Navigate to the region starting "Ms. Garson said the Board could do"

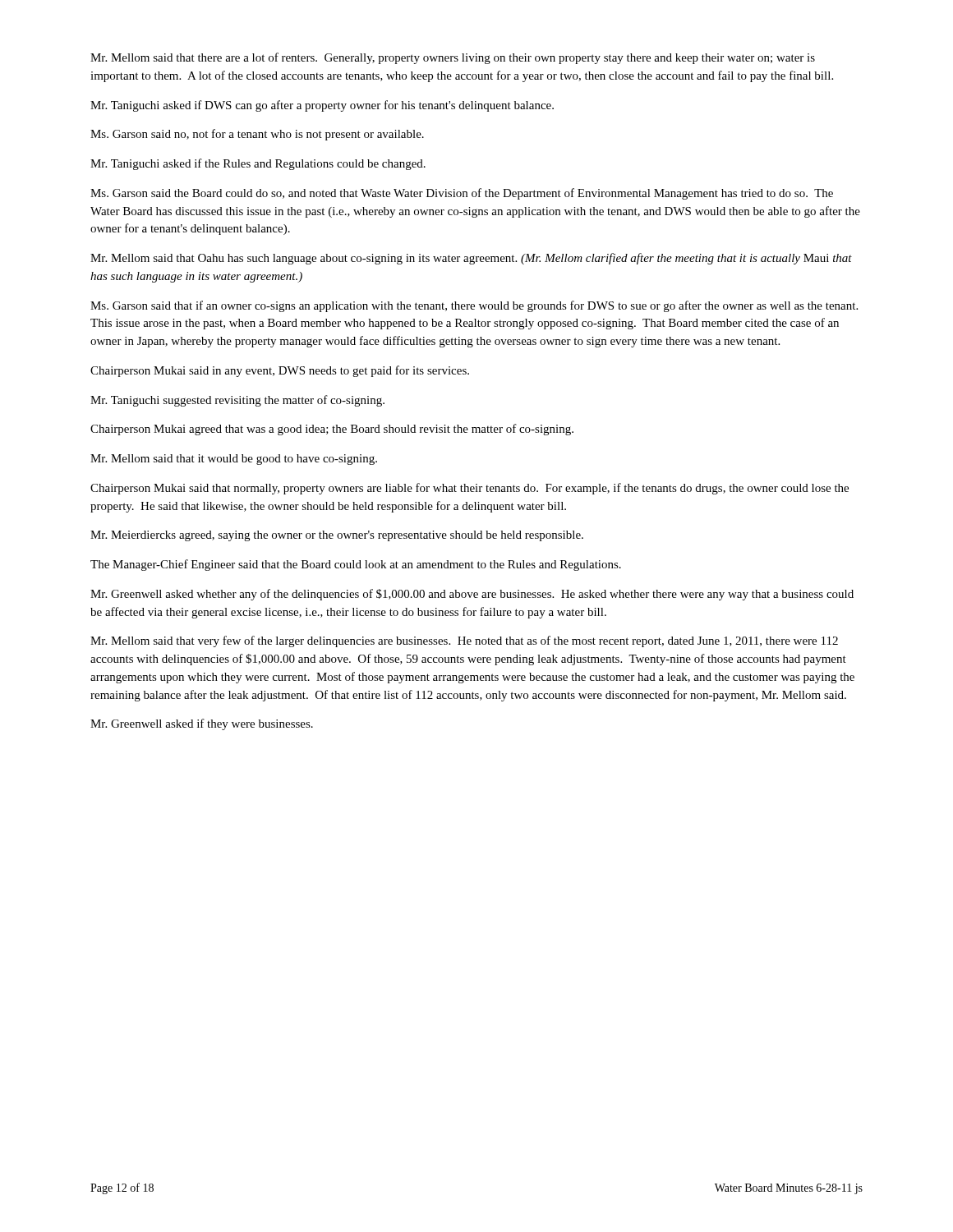pos(475,211)
